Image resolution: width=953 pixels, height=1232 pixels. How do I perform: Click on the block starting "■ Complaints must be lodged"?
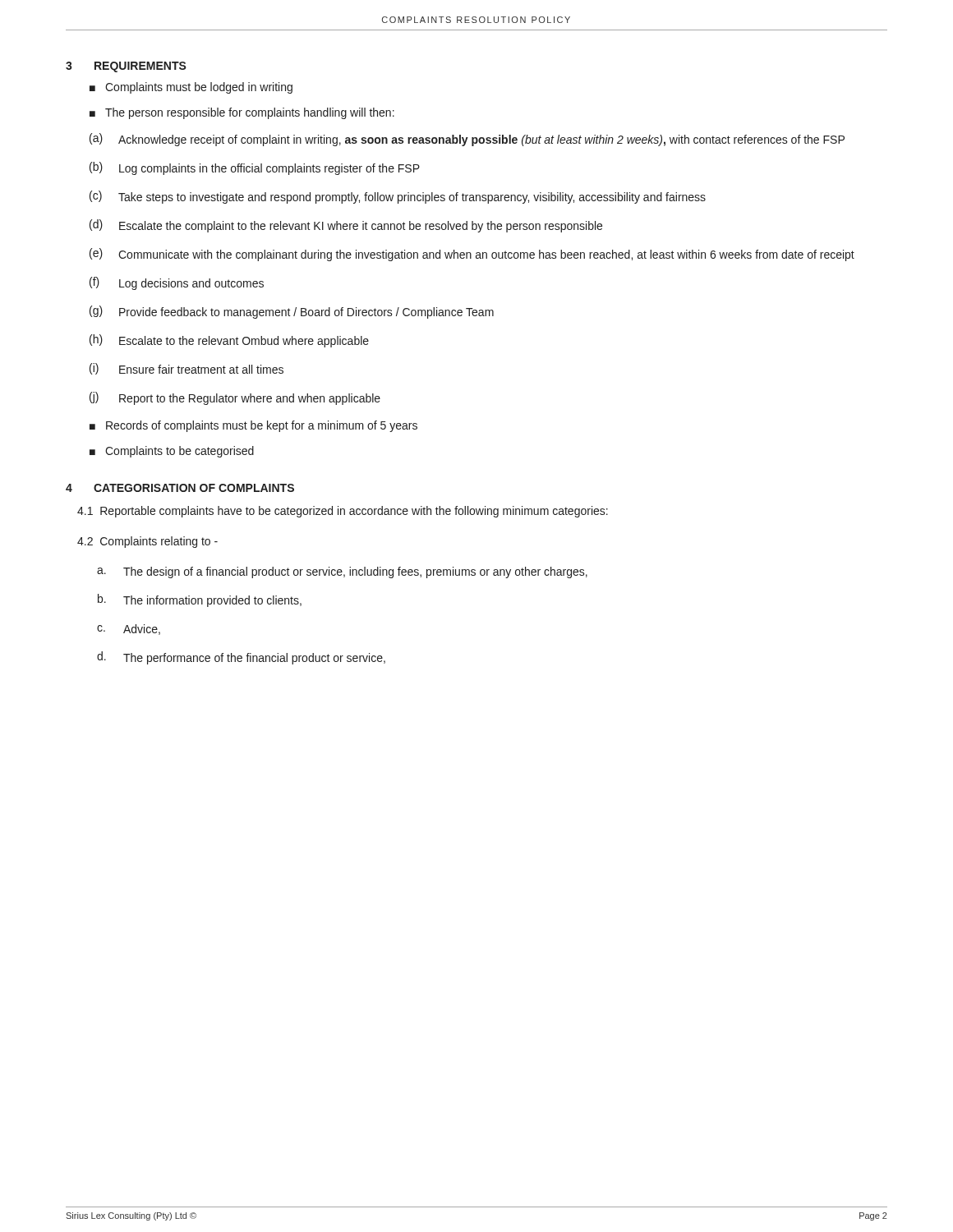click(191, 88)
